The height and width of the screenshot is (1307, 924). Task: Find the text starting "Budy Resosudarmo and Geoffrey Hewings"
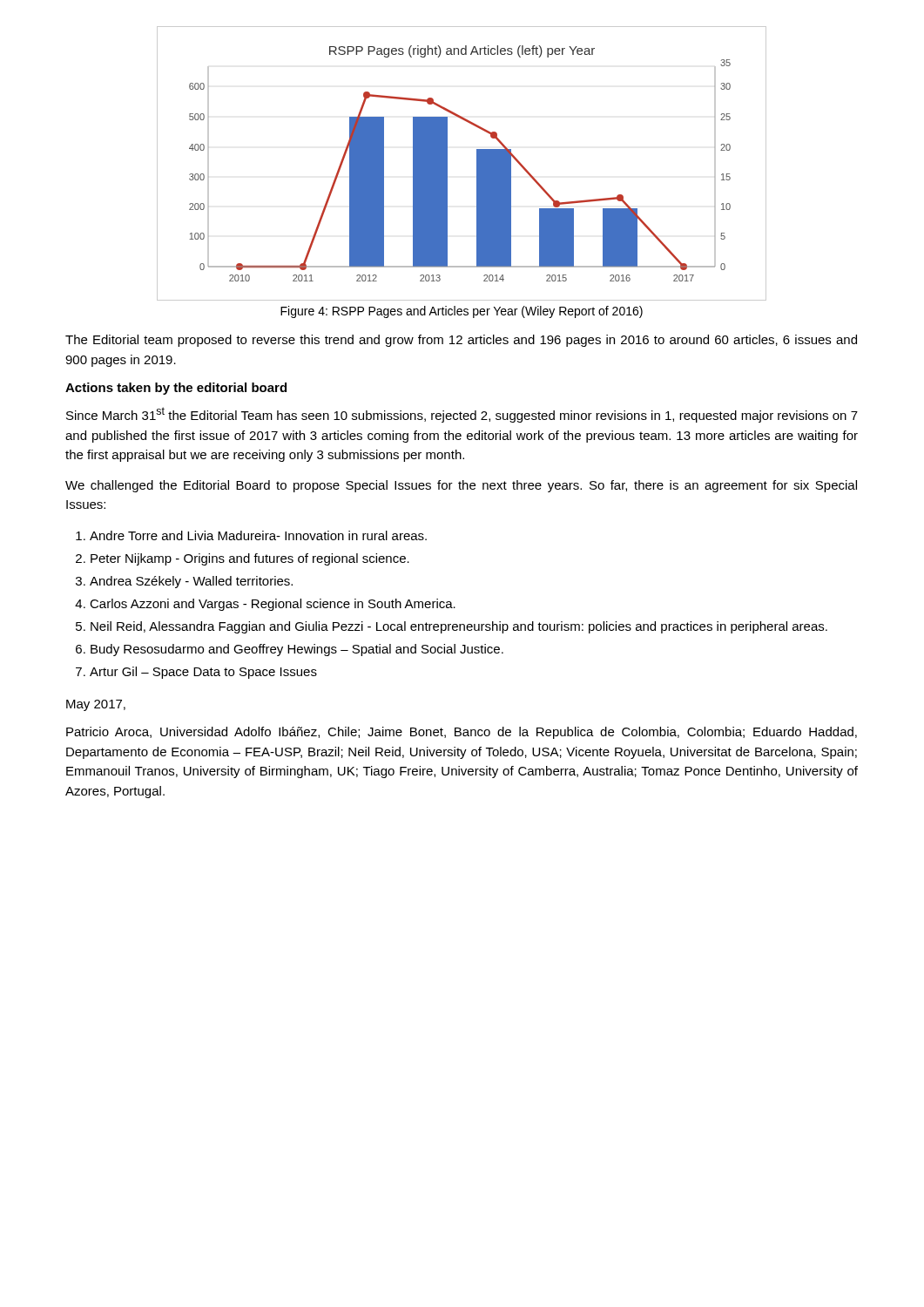point(297,648)
